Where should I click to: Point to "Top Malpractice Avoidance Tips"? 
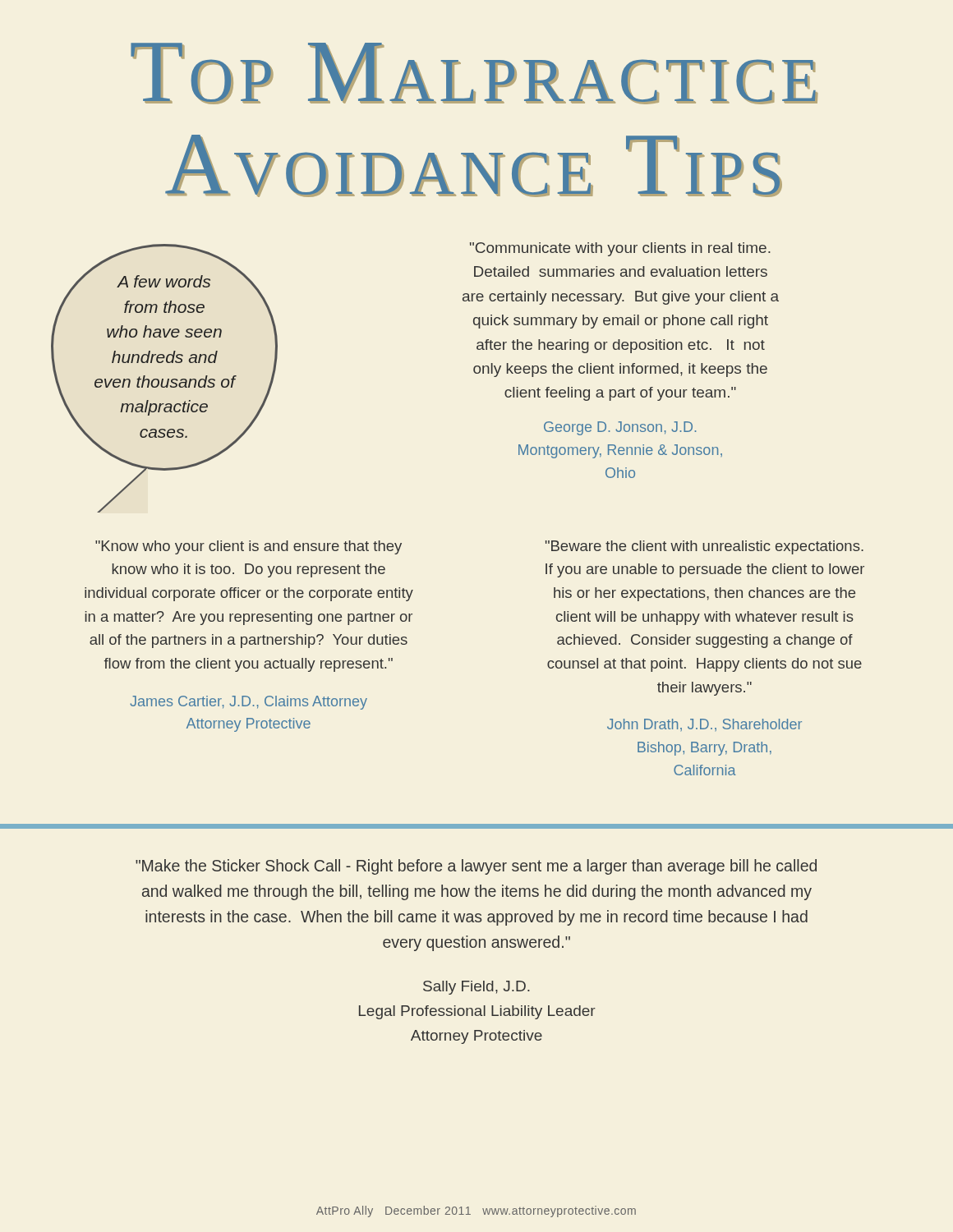pos(476,118)
